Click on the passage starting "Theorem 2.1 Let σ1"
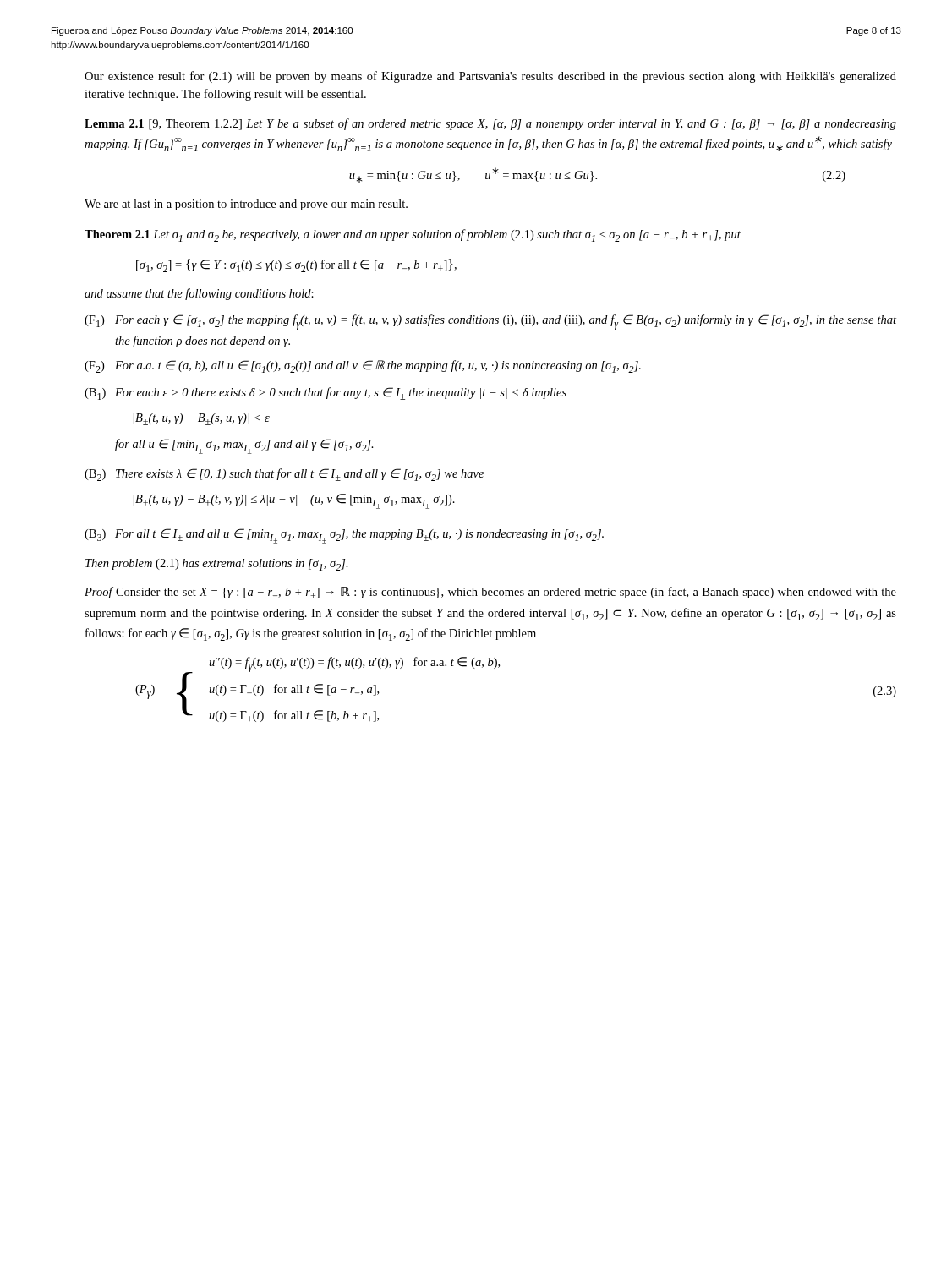The image size is (952, 1268). (x=490, y=236)
